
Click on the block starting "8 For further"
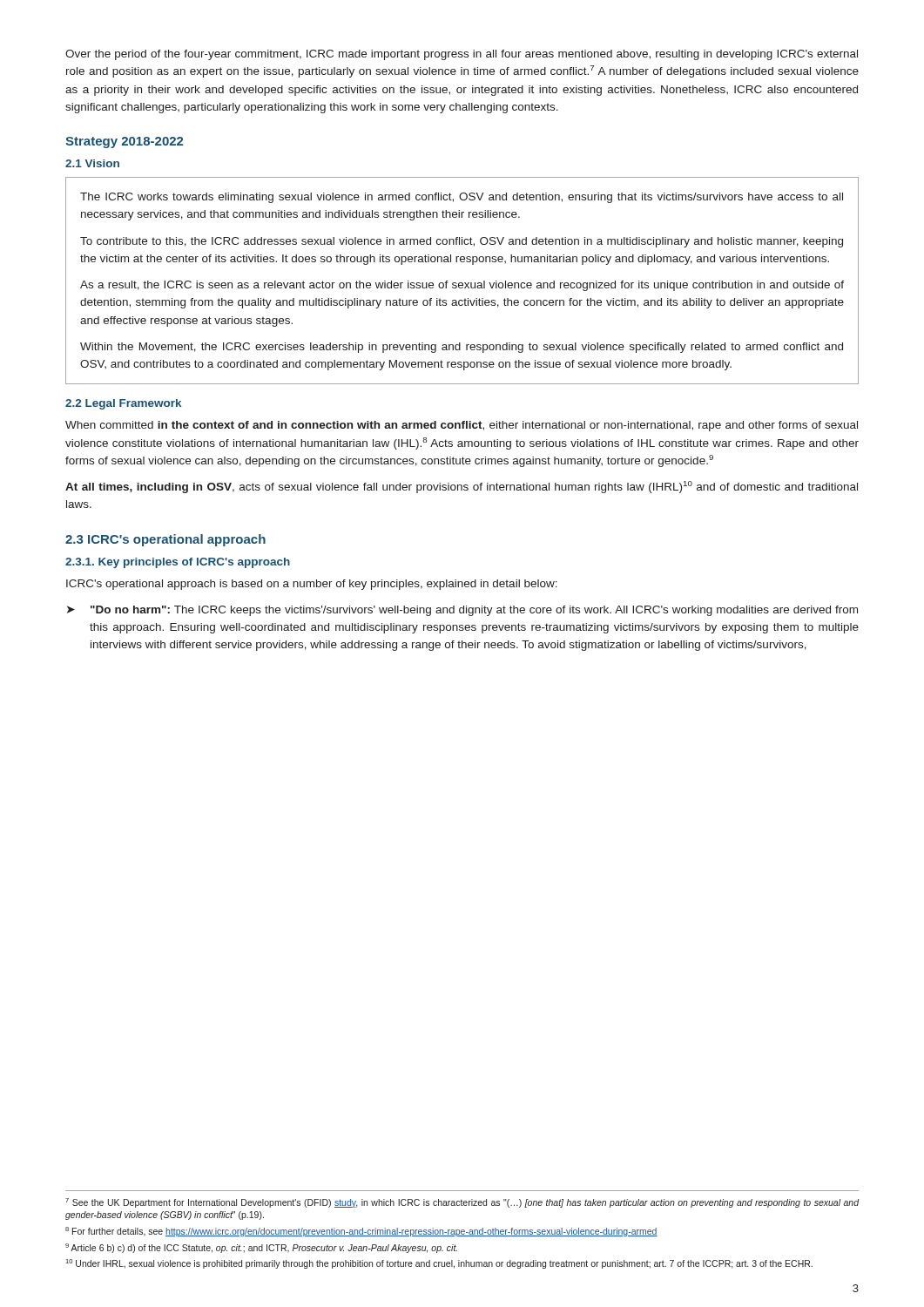361,1231
